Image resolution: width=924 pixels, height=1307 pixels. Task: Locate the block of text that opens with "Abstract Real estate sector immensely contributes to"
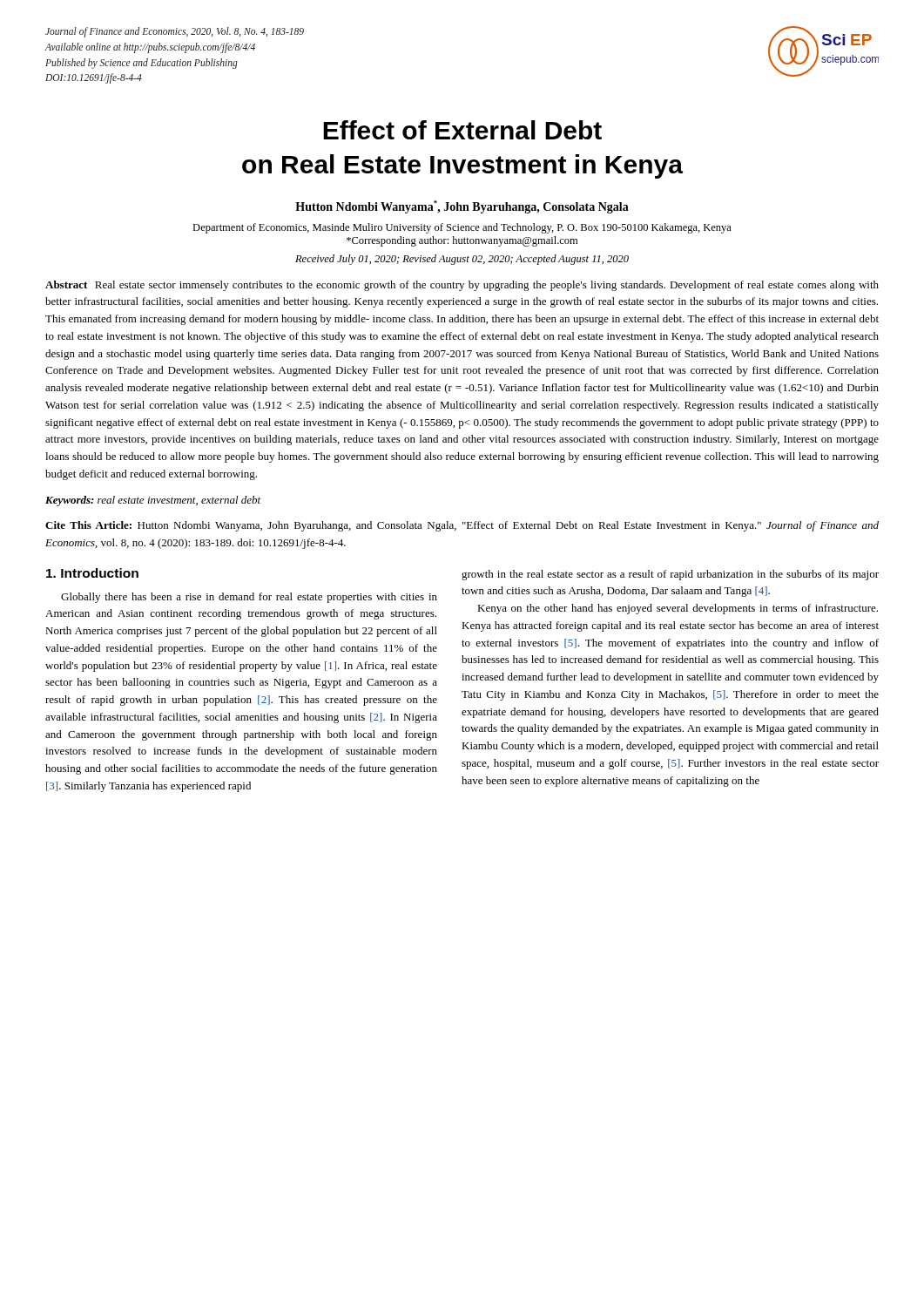462,379
